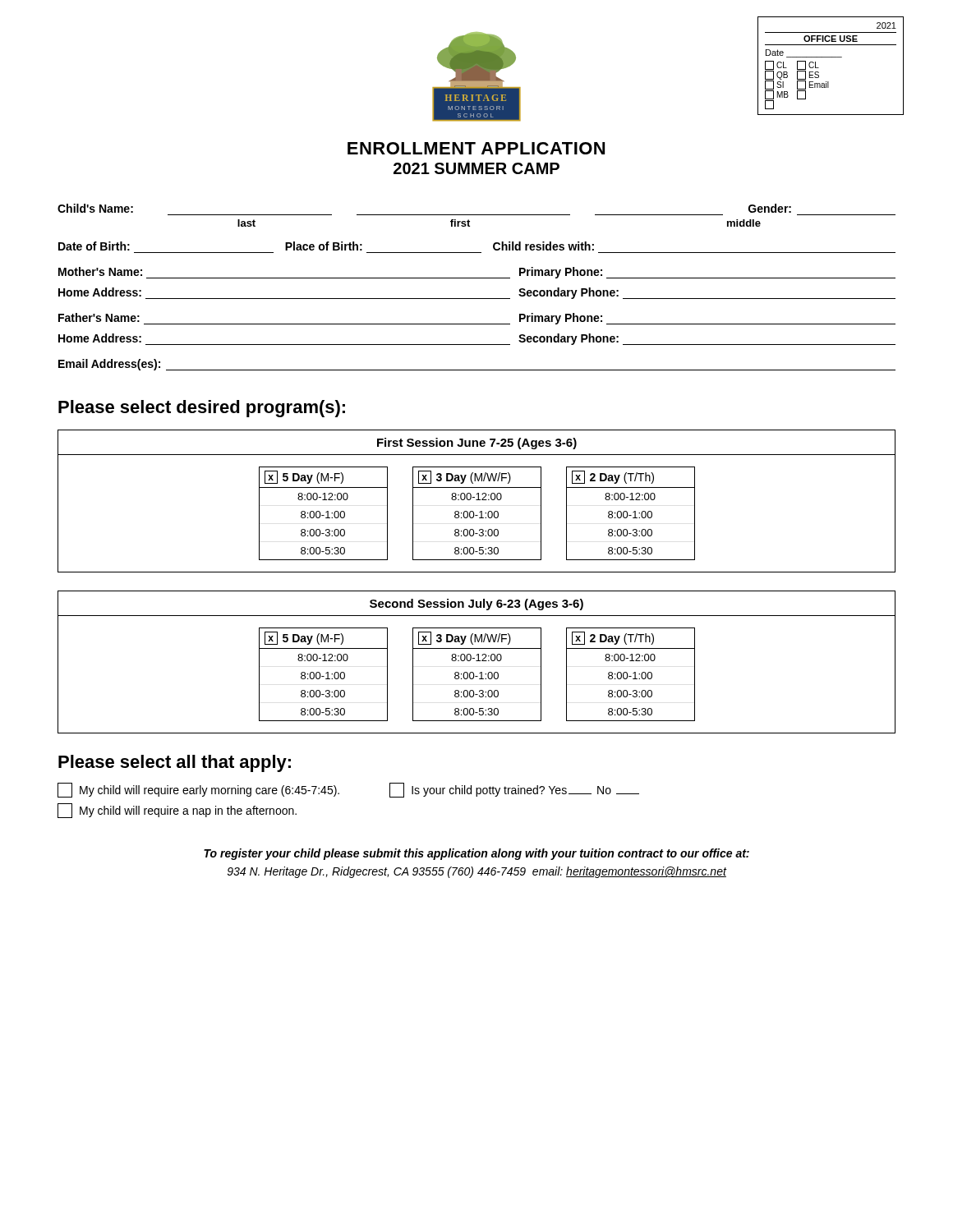Select the text block starting "Email Address(es):"
Viewport: 953px width, 1232px height.
pyautogui.click(x=476, y=363)
